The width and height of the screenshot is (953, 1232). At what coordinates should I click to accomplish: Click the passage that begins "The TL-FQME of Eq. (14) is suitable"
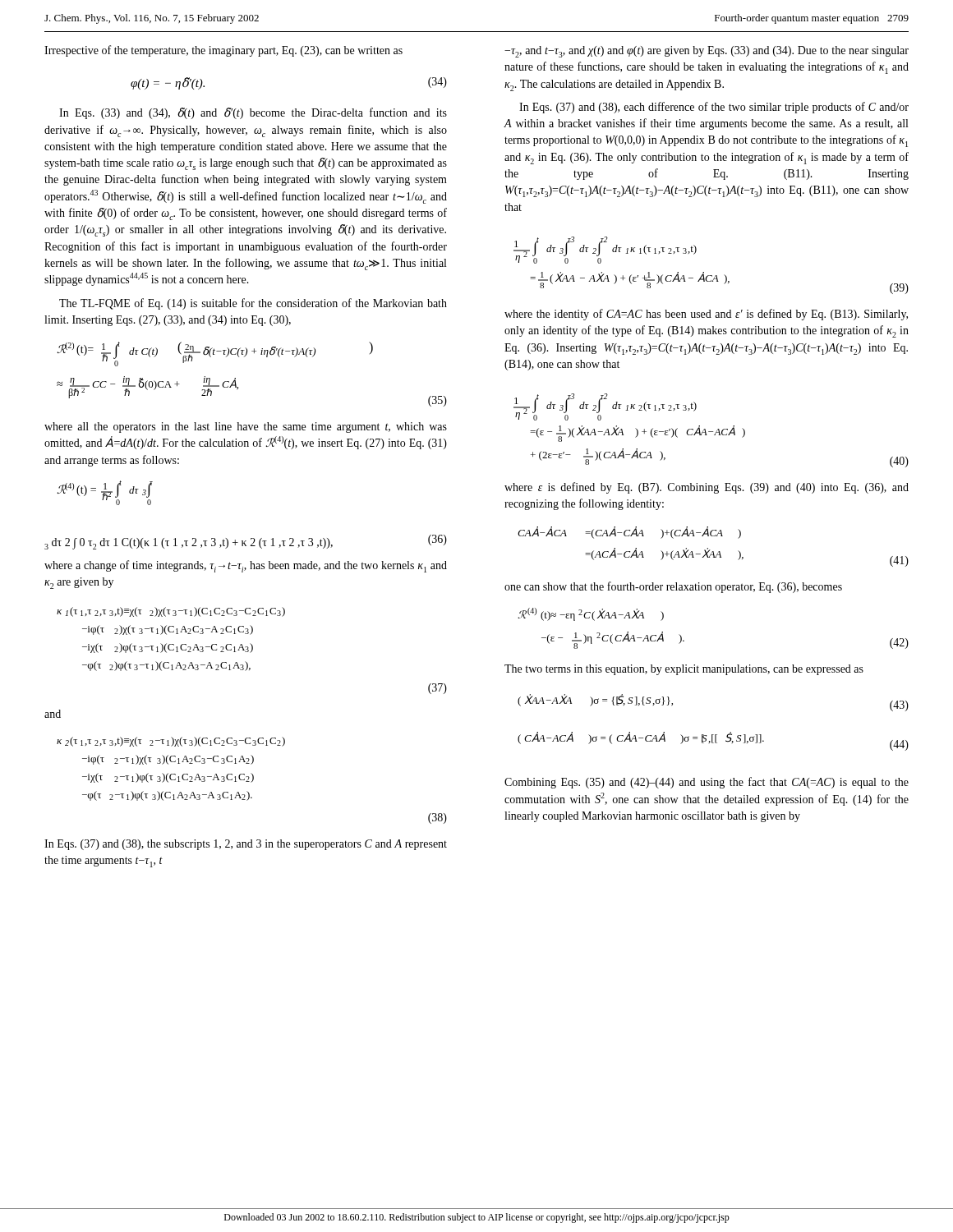(x=246, y=312)
